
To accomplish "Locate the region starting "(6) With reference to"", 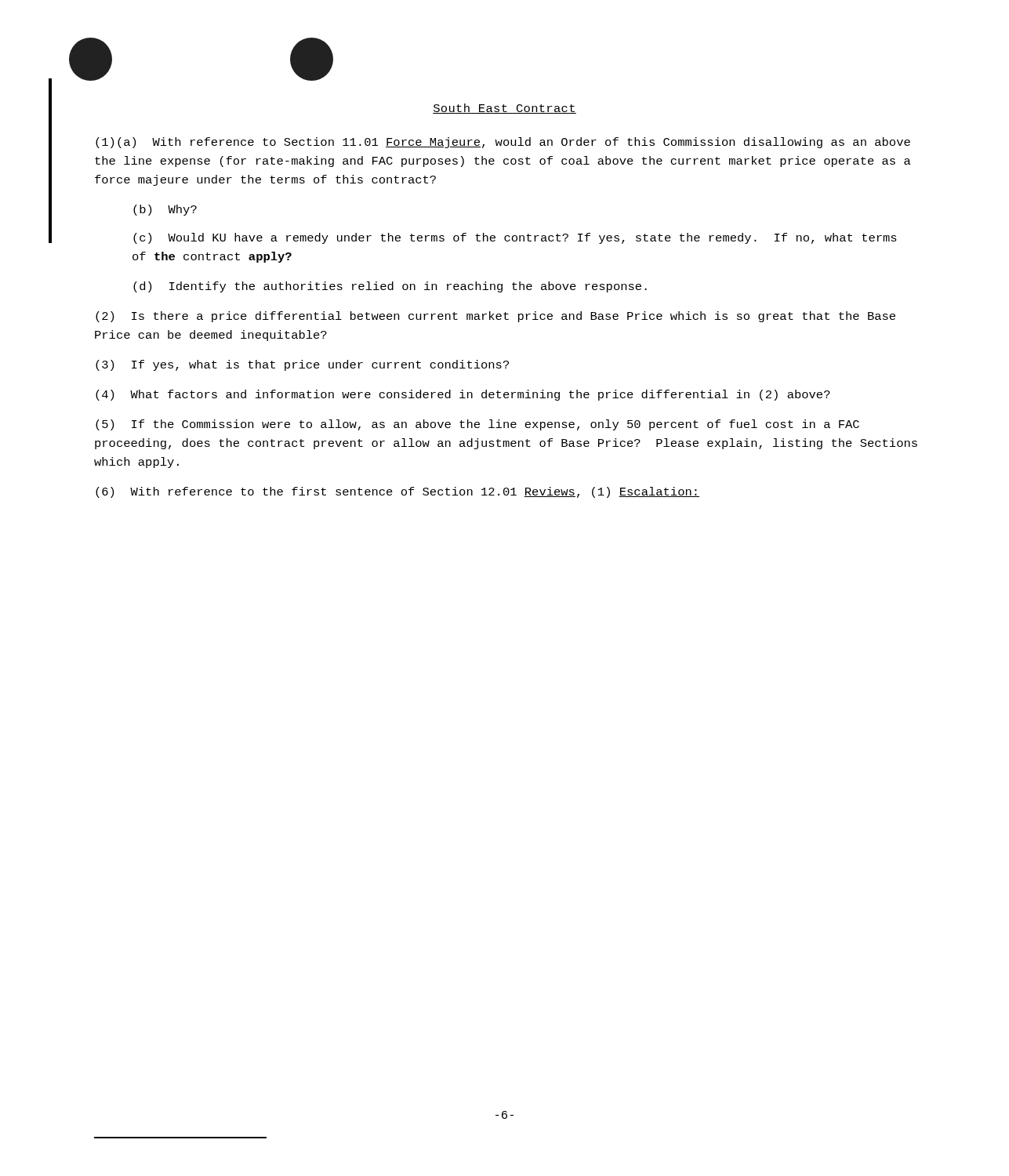I will (397, 493).
